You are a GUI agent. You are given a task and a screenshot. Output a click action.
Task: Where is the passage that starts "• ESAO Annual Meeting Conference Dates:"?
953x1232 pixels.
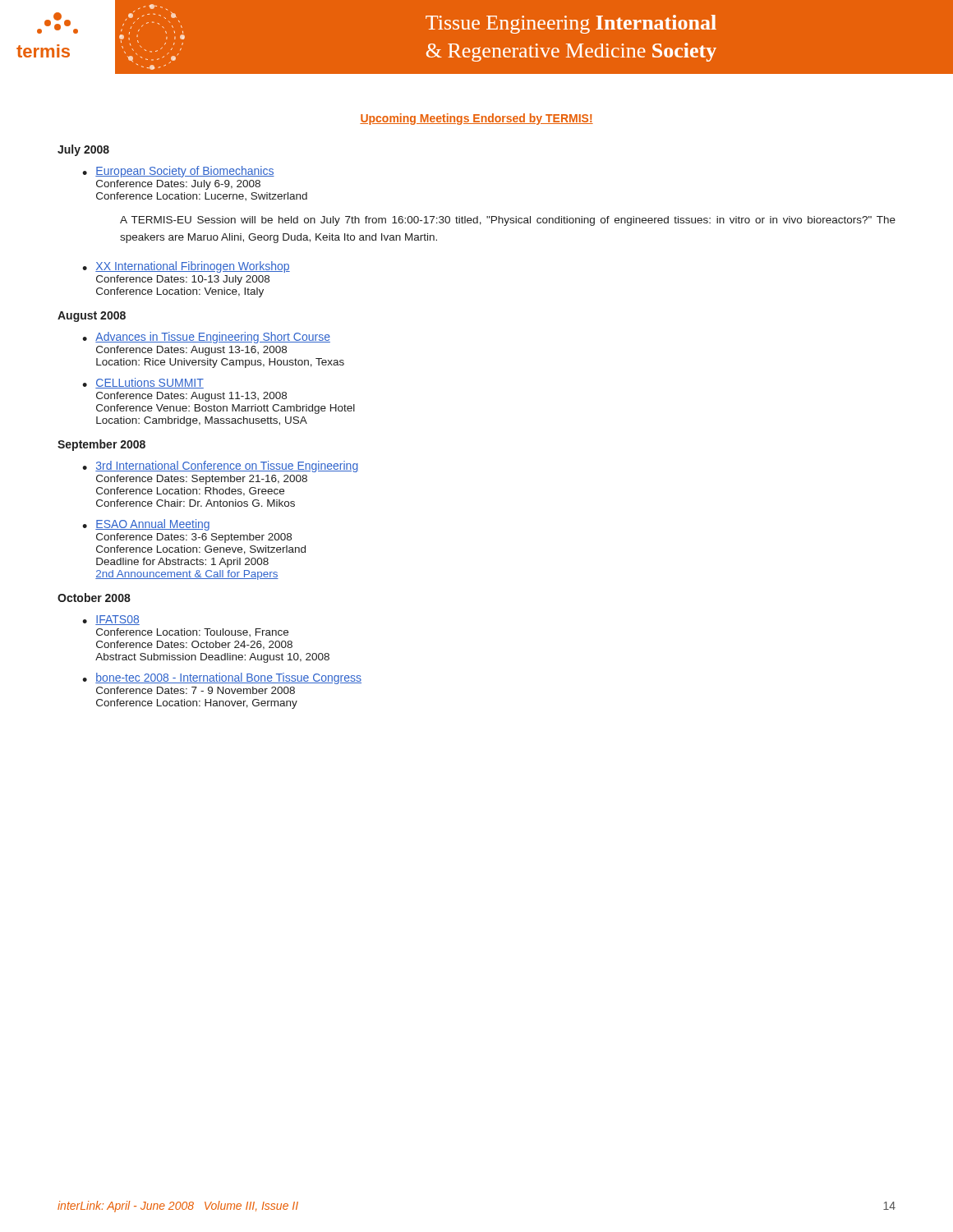[x=194, y=549]
